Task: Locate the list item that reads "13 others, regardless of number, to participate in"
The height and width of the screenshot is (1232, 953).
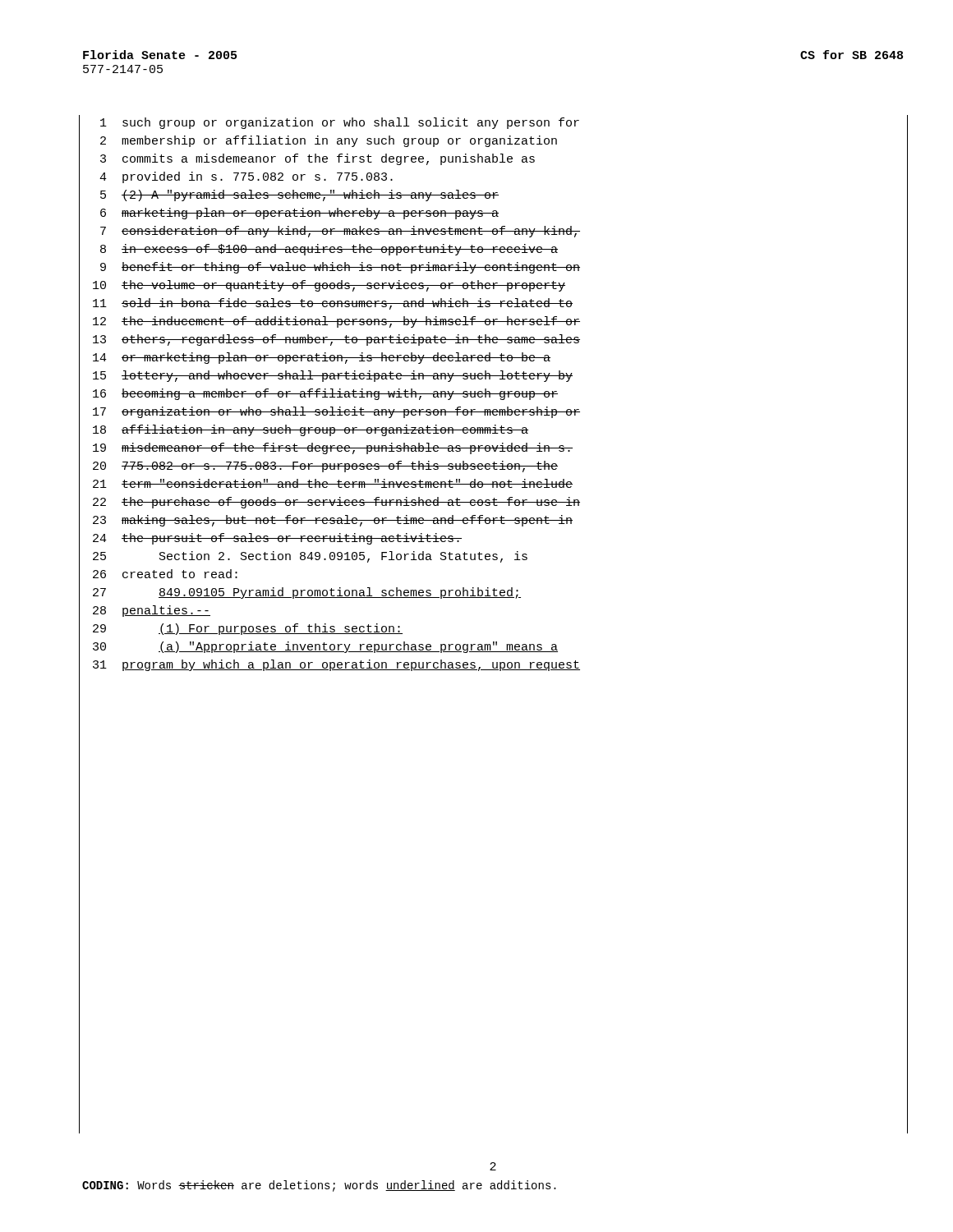Action: pyautogui.click(x=493, y=341)
